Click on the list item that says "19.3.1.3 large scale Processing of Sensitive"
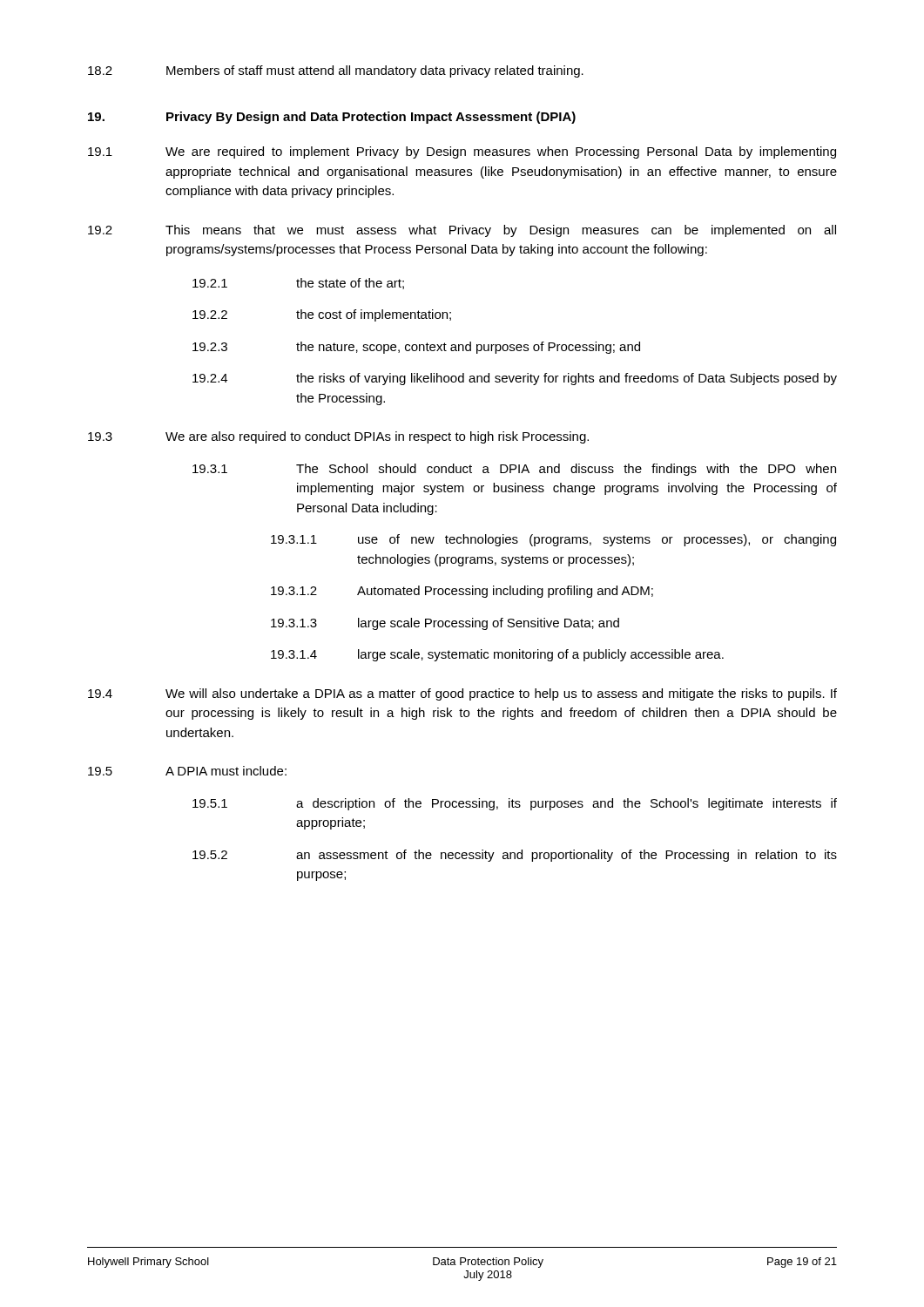 coord(445,623)
